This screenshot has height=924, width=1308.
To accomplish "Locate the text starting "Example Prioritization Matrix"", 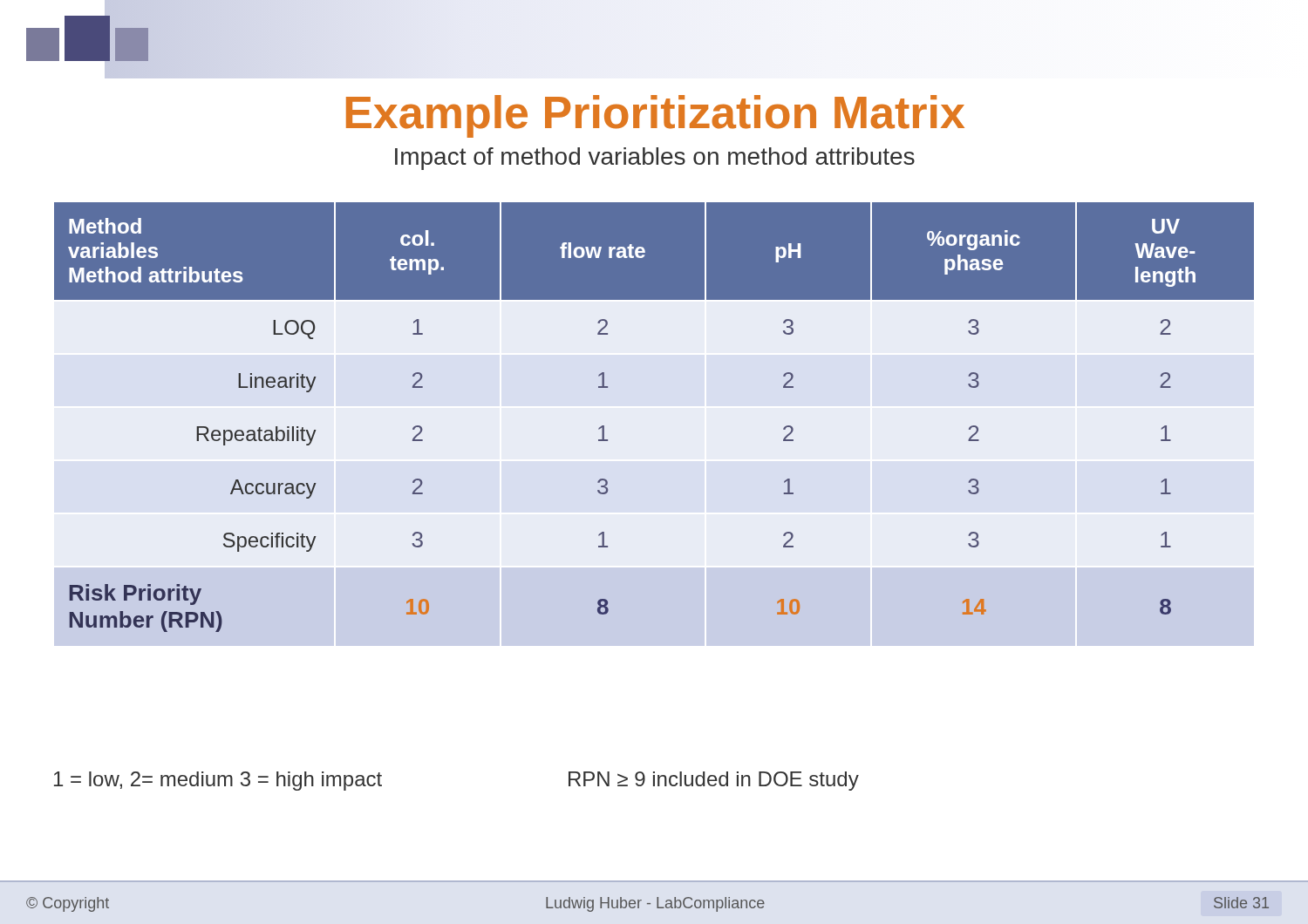I will tap(654, 129).
